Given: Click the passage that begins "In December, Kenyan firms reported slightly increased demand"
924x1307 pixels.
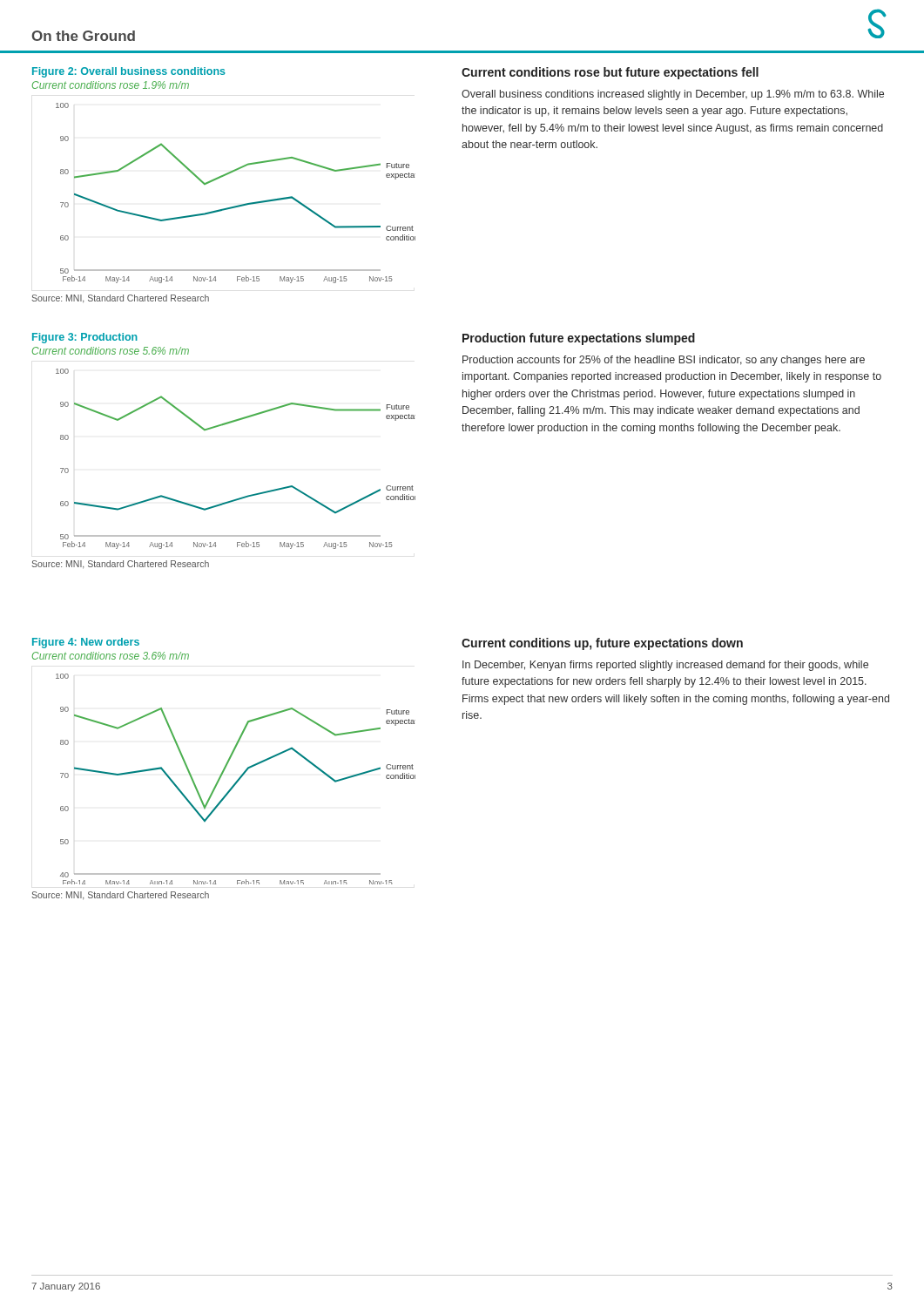Looking at the screenshot, I should coord(676,690).
